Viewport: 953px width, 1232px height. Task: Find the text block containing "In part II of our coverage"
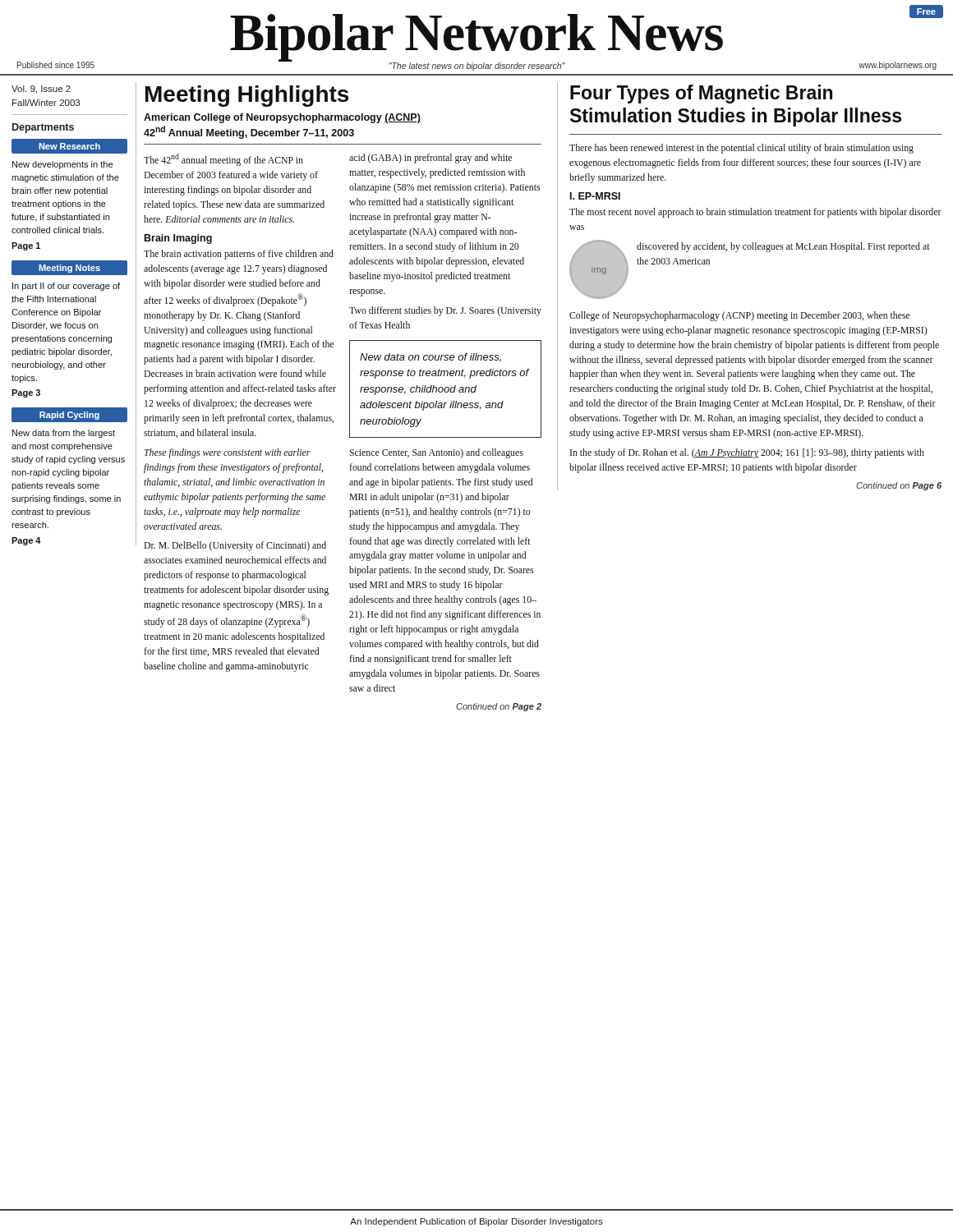click(x=66, y=332)
